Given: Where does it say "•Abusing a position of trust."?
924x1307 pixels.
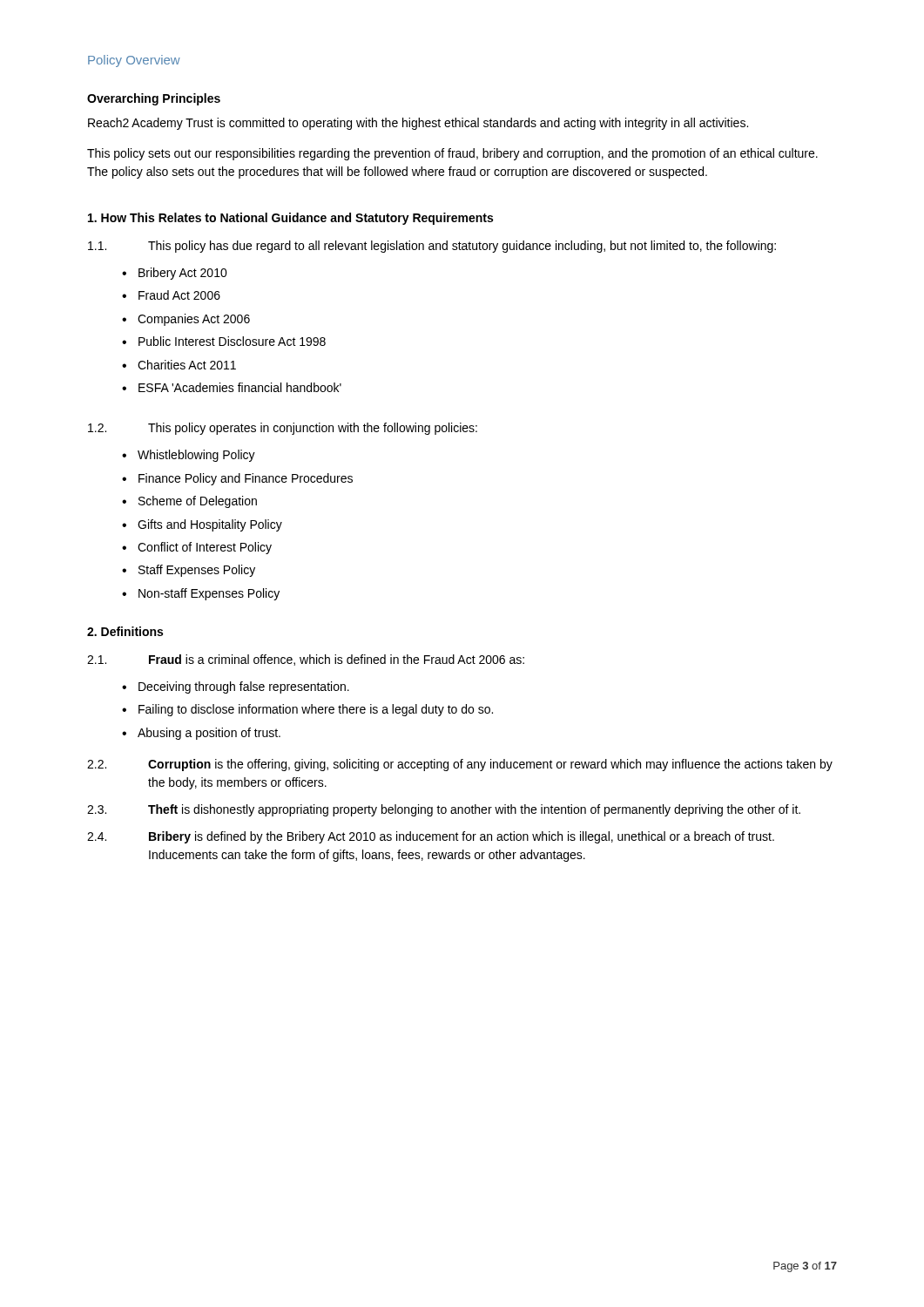Looking at the screenshot, I should coord(202,734).
